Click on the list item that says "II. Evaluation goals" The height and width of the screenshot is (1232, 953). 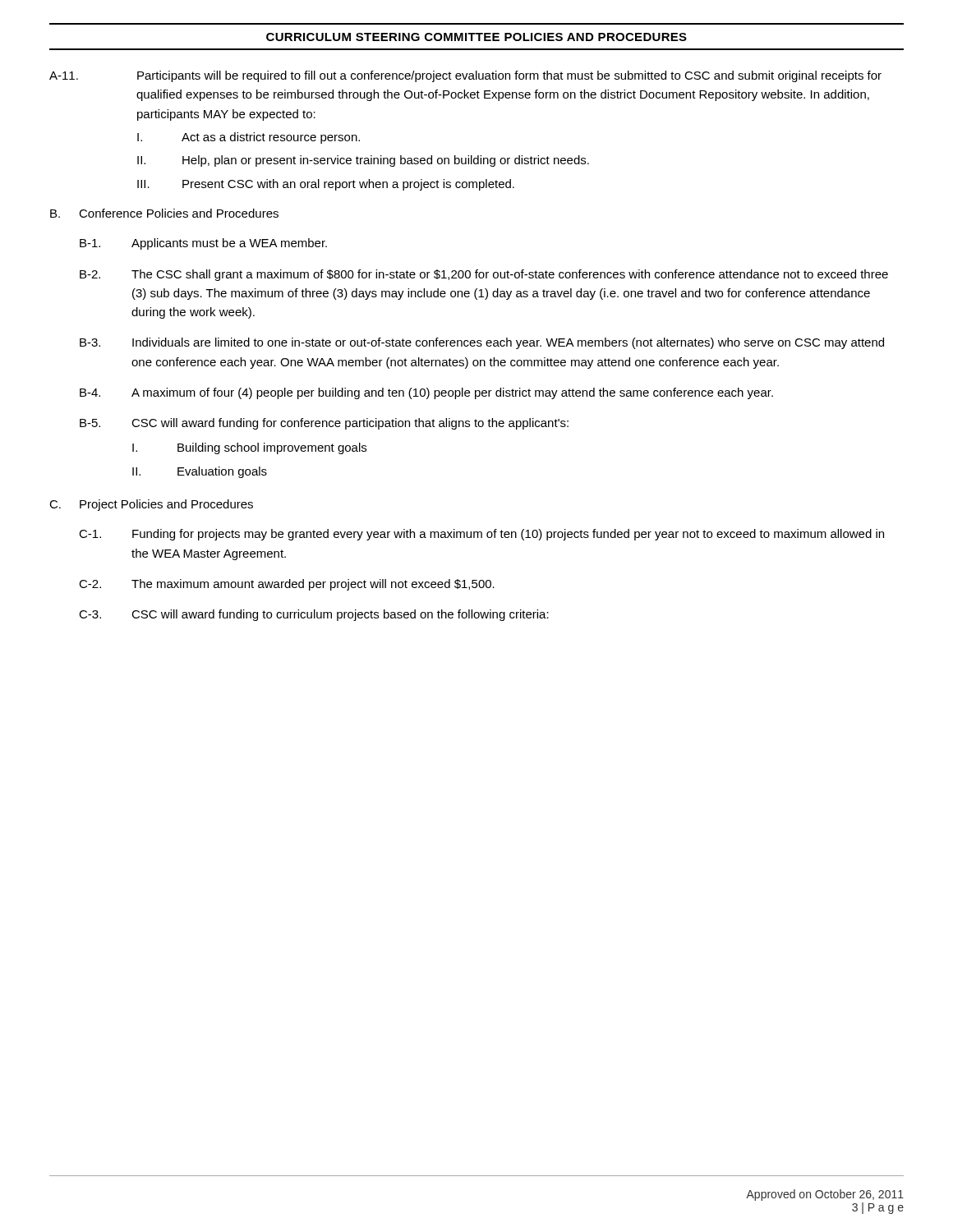coord(199,471)
